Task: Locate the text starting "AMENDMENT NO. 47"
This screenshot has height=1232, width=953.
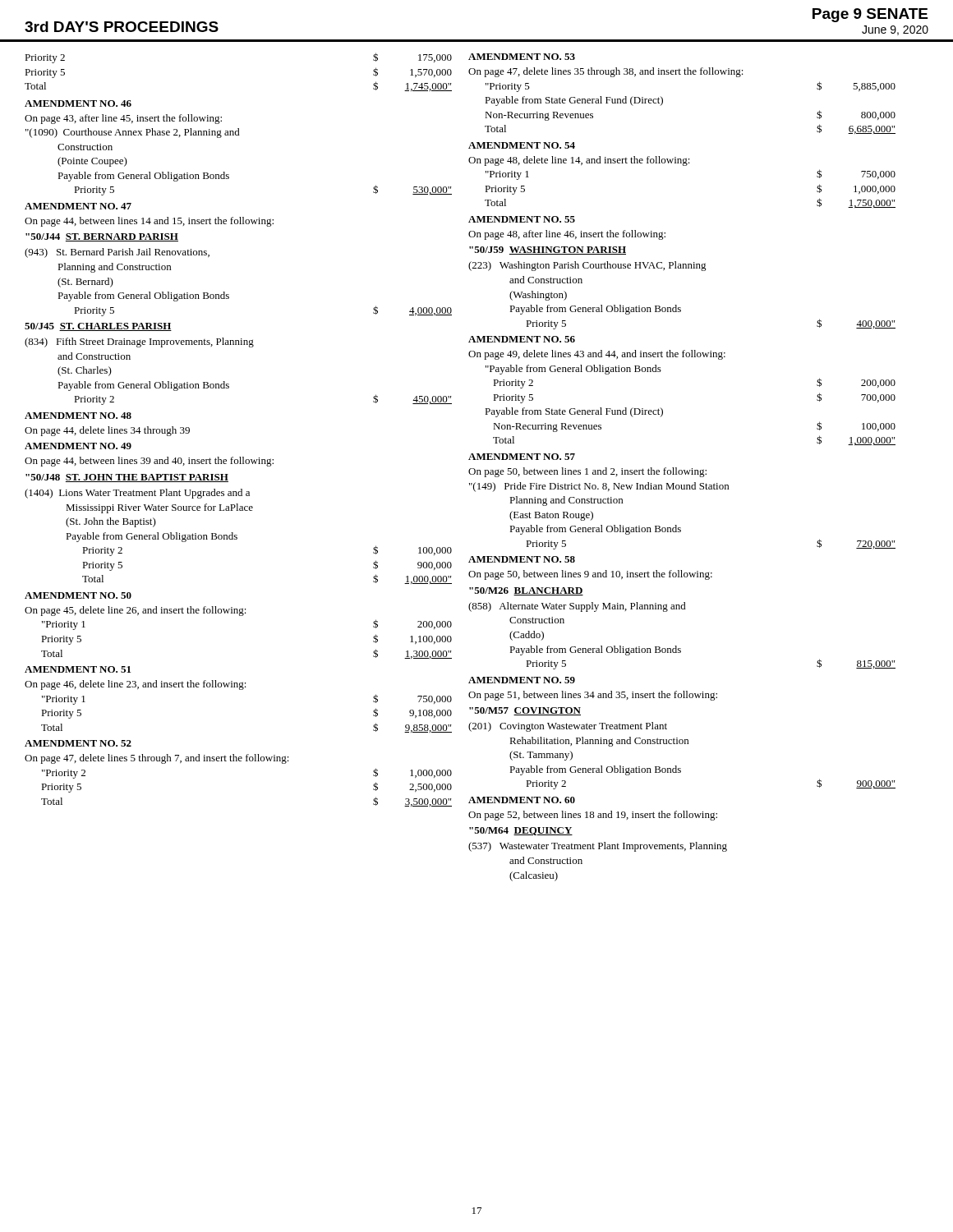Action: click(x=78, y=206)
